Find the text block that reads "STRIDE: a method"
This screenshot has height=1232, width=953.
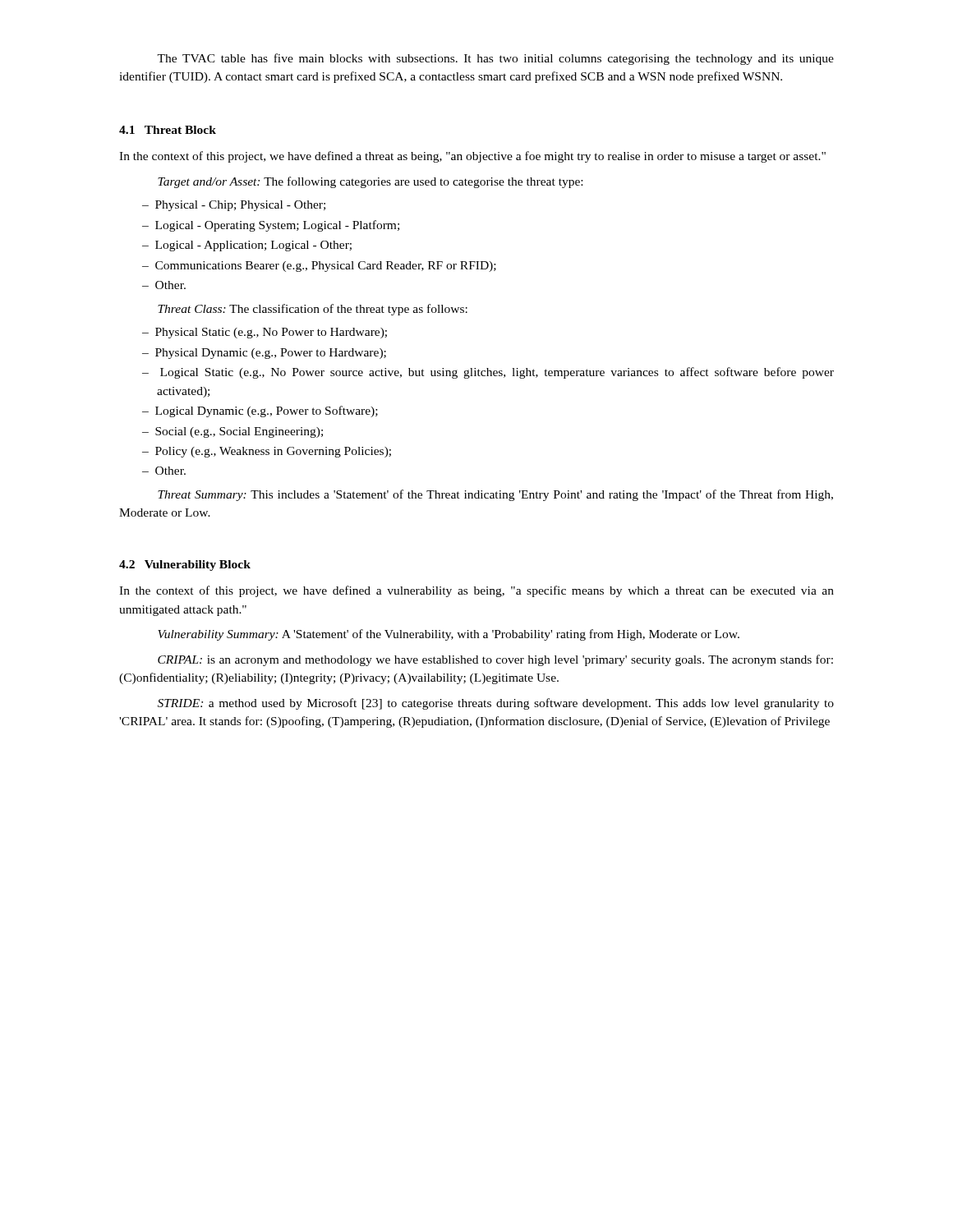click(476, 712)
